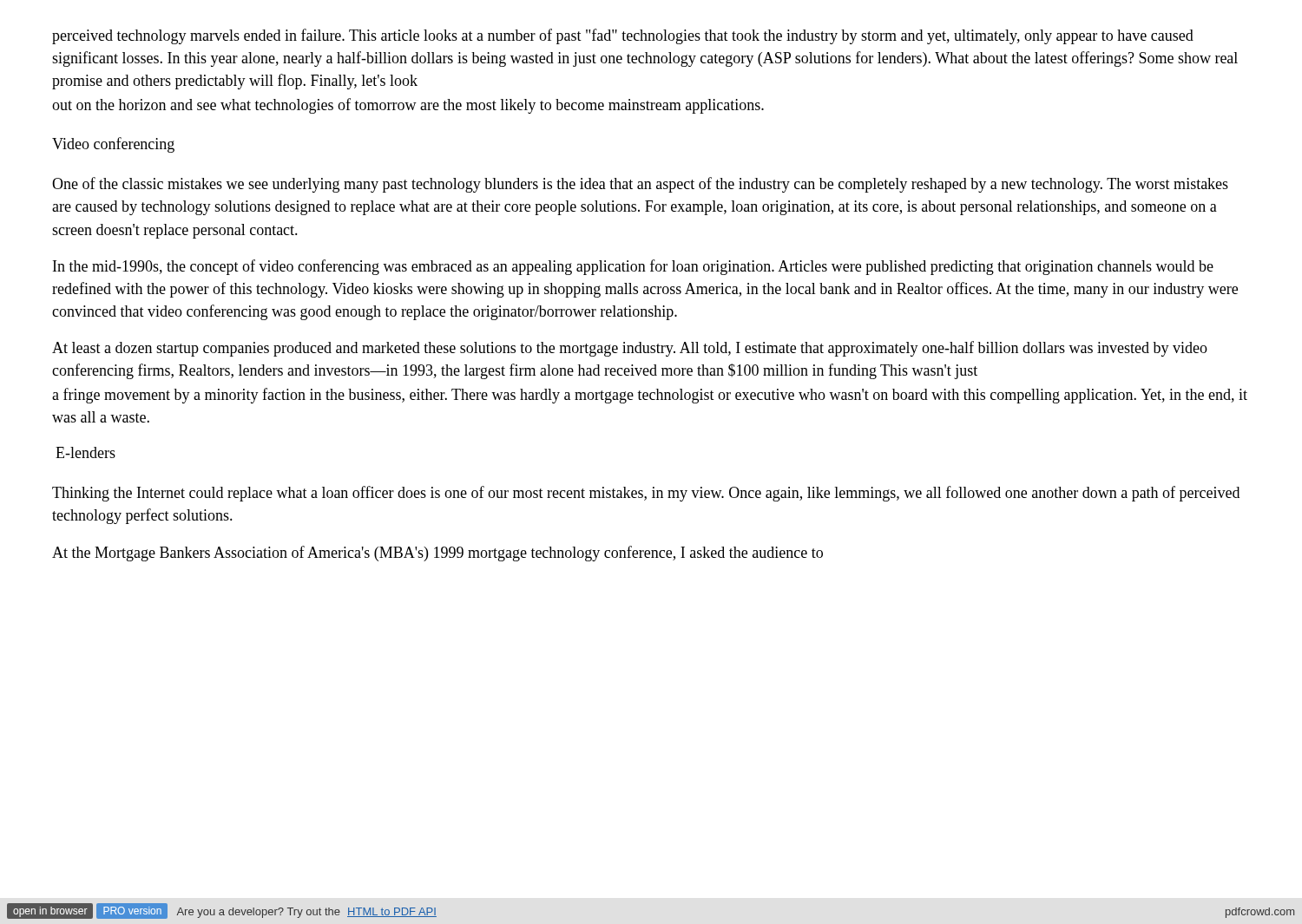Point to the block beginning "One of the classic"

[x=651, y=207]
